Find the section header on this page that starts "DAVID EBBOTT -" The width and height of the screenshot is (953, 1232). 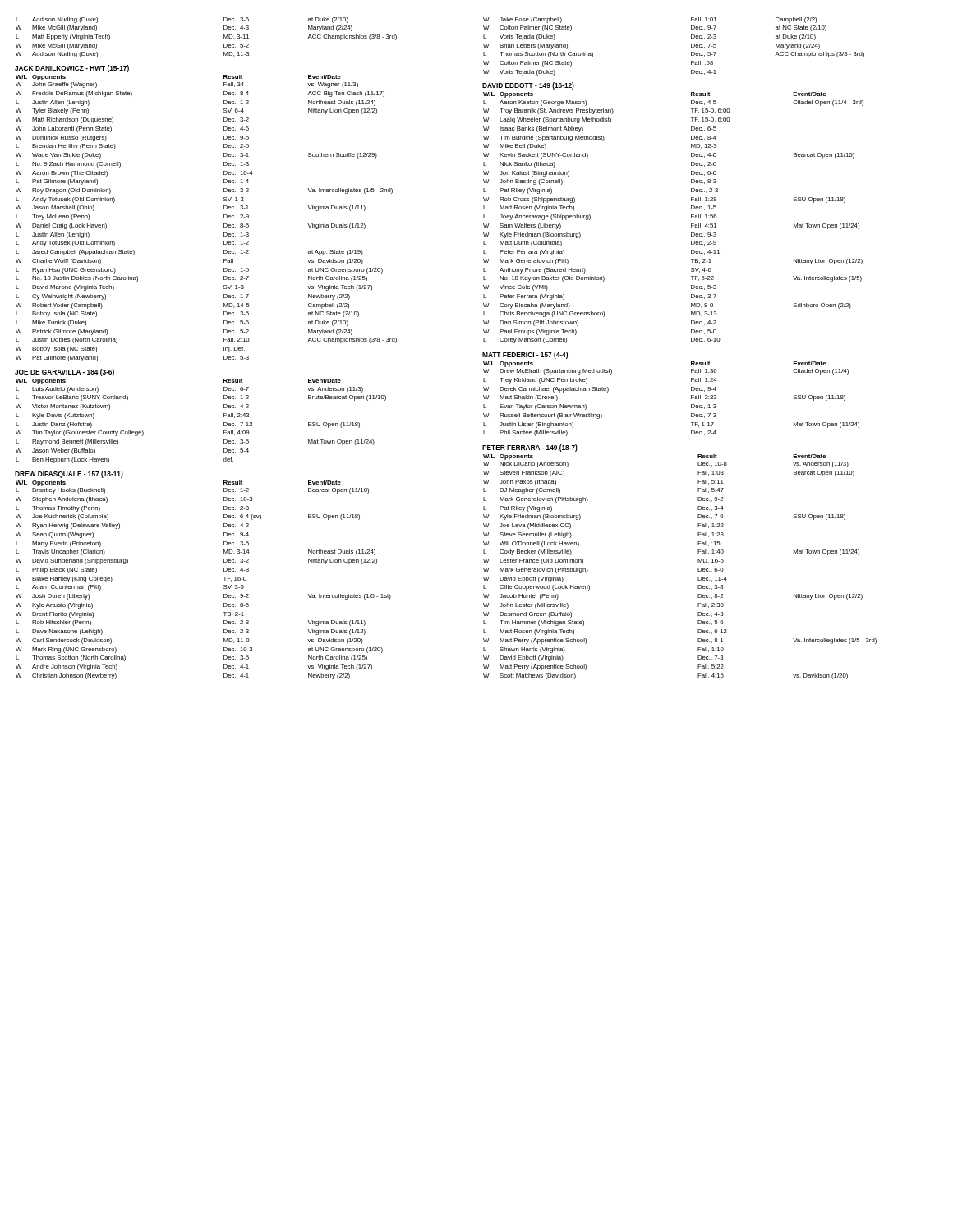528,86
